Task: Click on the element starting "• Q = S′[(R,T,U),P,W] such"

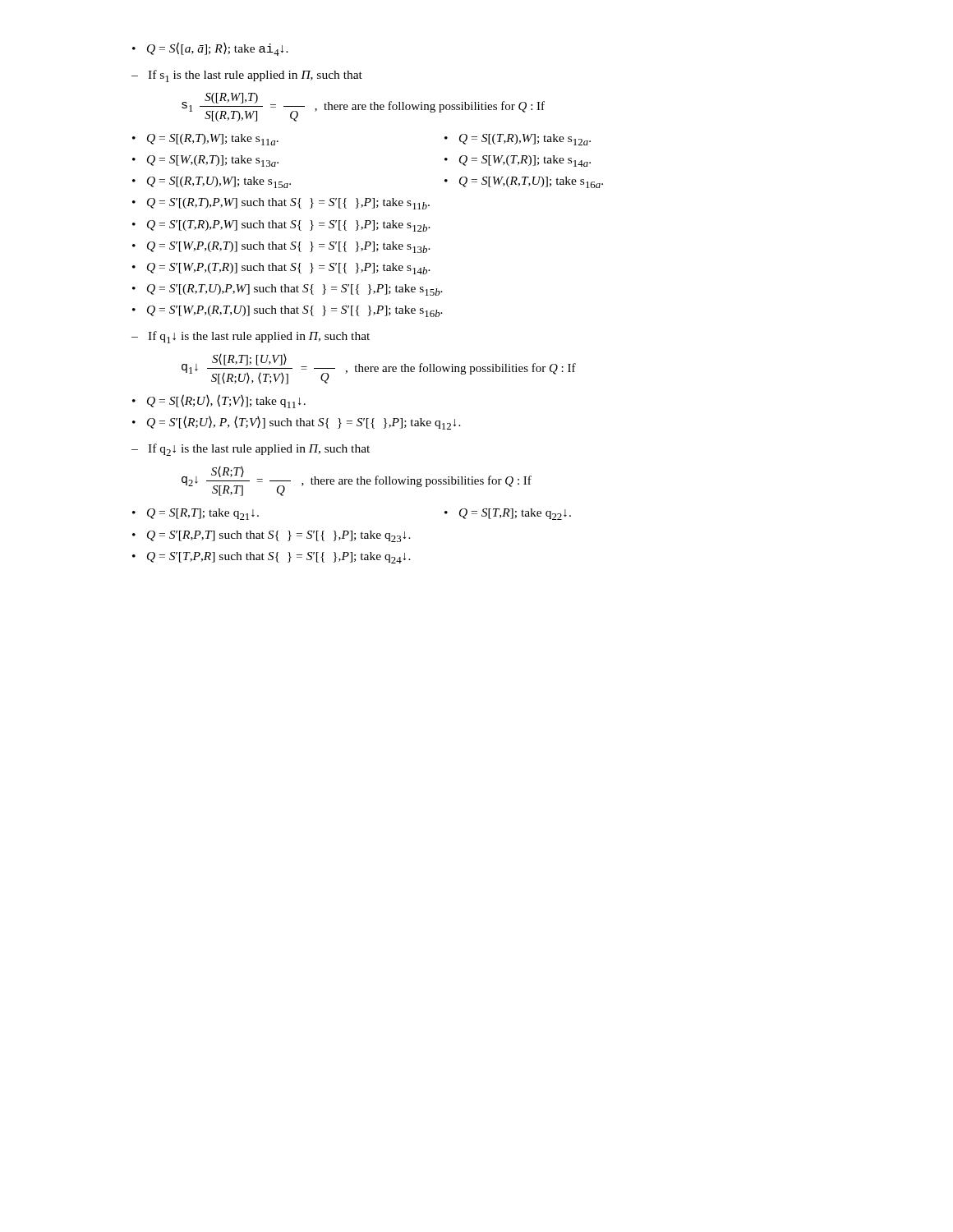Action: (x=287, y=290)
